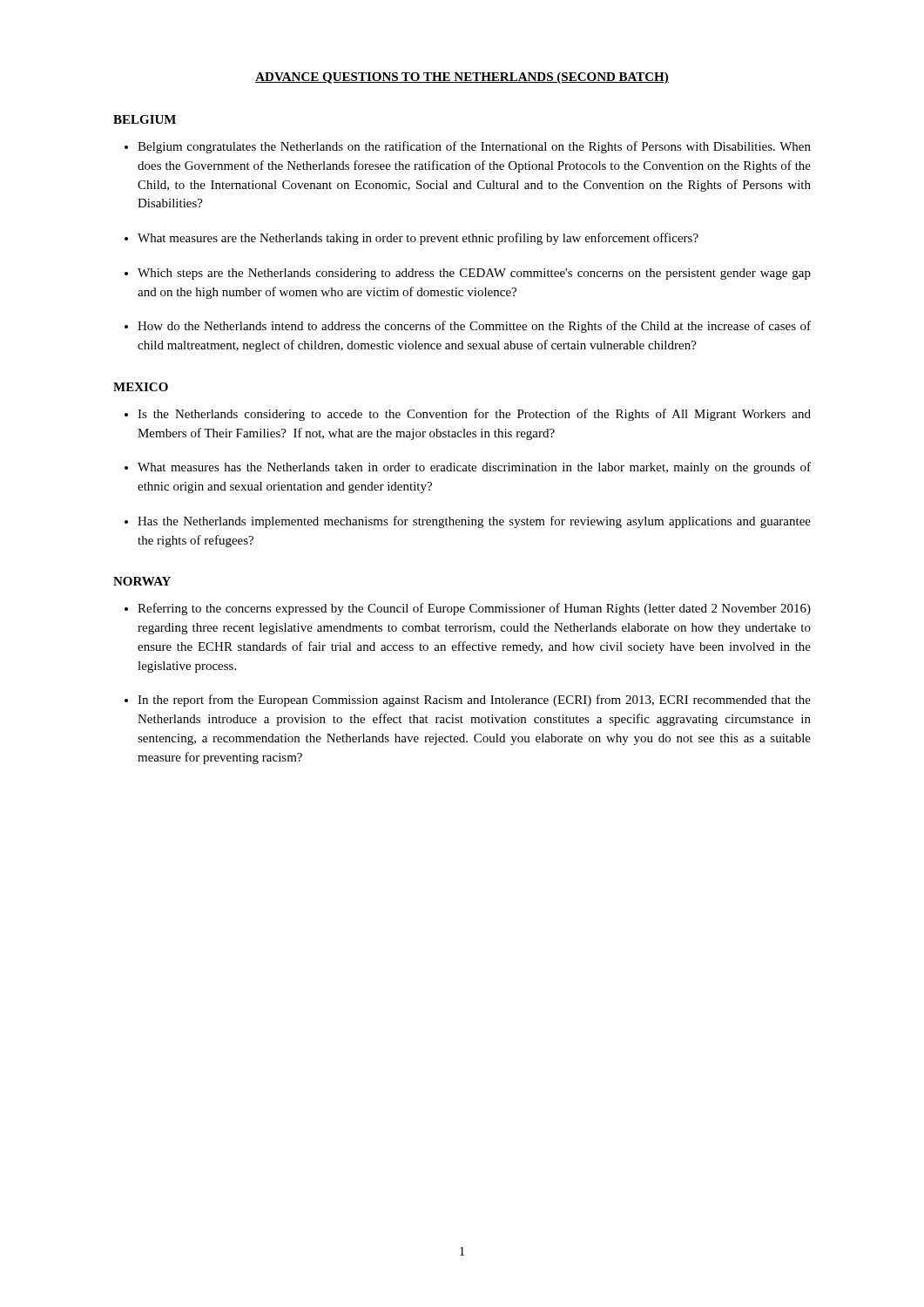
Task: Find the list item that says "What measures are the Netherlands taking"
Action: (418, 238)
